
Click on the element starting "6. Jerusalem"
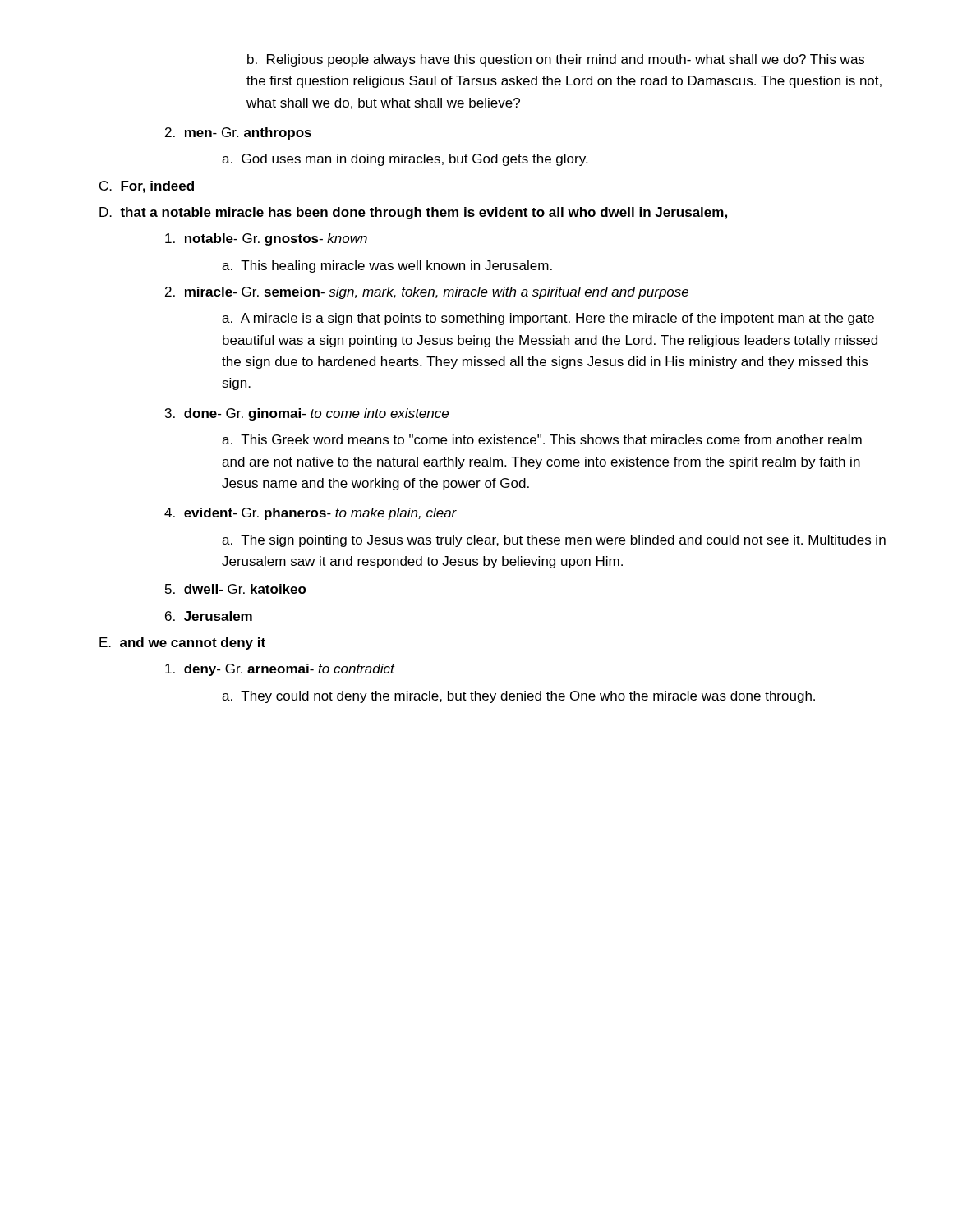point(209,616)
